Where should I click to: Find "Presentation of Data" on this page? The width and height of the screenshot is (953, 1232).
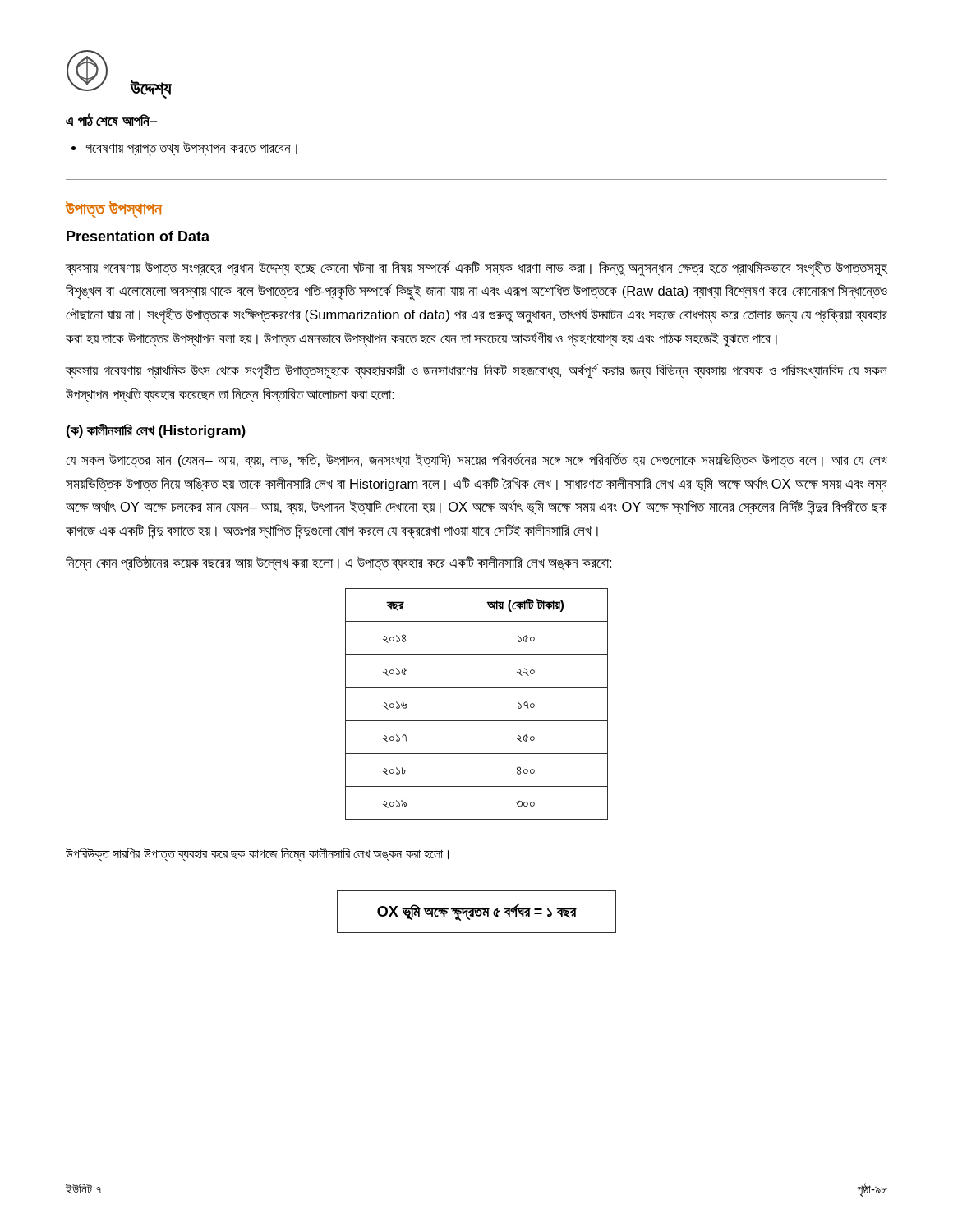click(x=138, y=237)
